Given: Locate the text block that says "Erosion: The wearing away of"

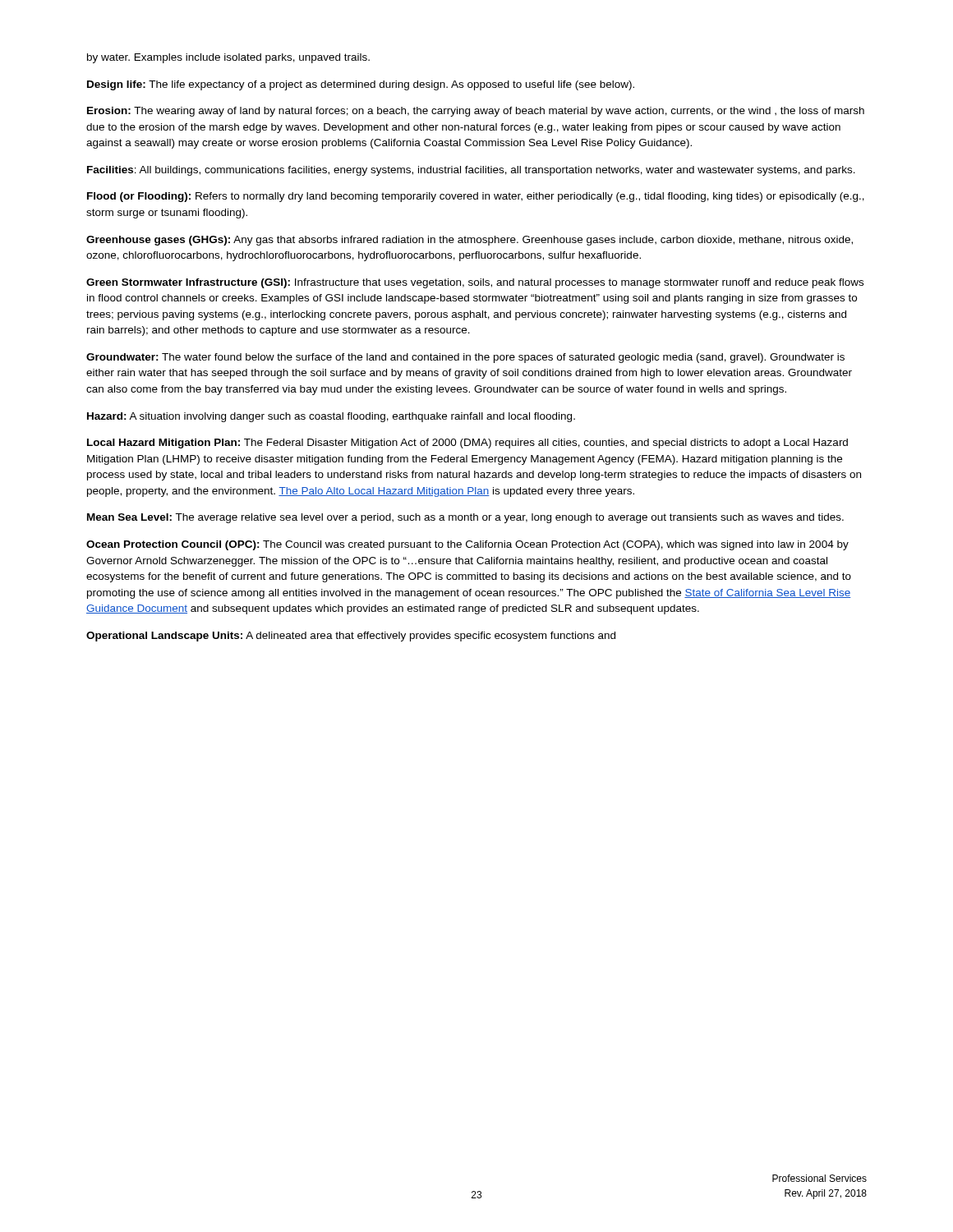Looking at the screenshot, I should pyautogui.click(x=475, y=127).
